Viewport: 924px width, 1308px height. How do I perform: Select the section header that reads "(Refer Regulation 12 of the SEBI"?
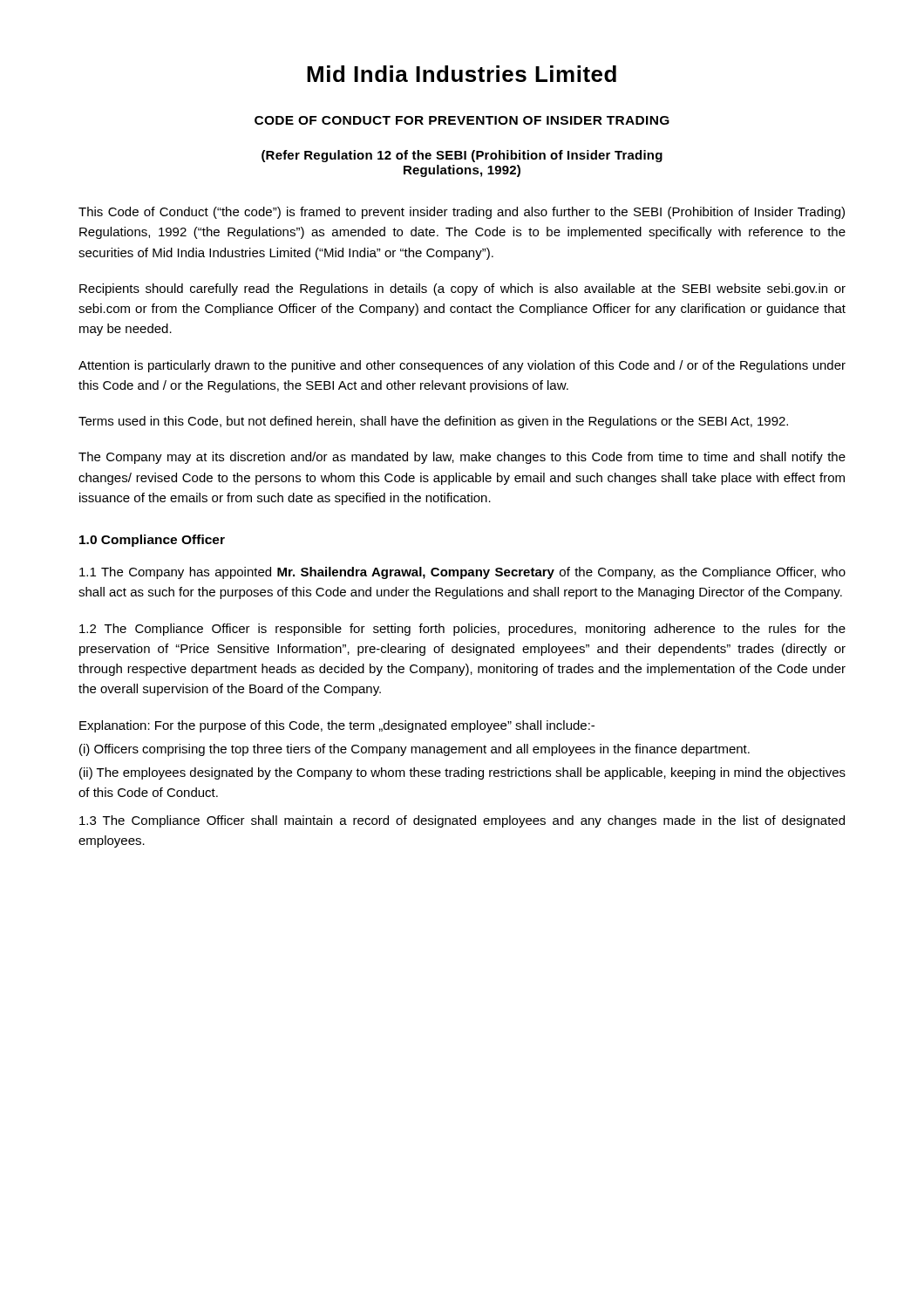coord(462,162)
